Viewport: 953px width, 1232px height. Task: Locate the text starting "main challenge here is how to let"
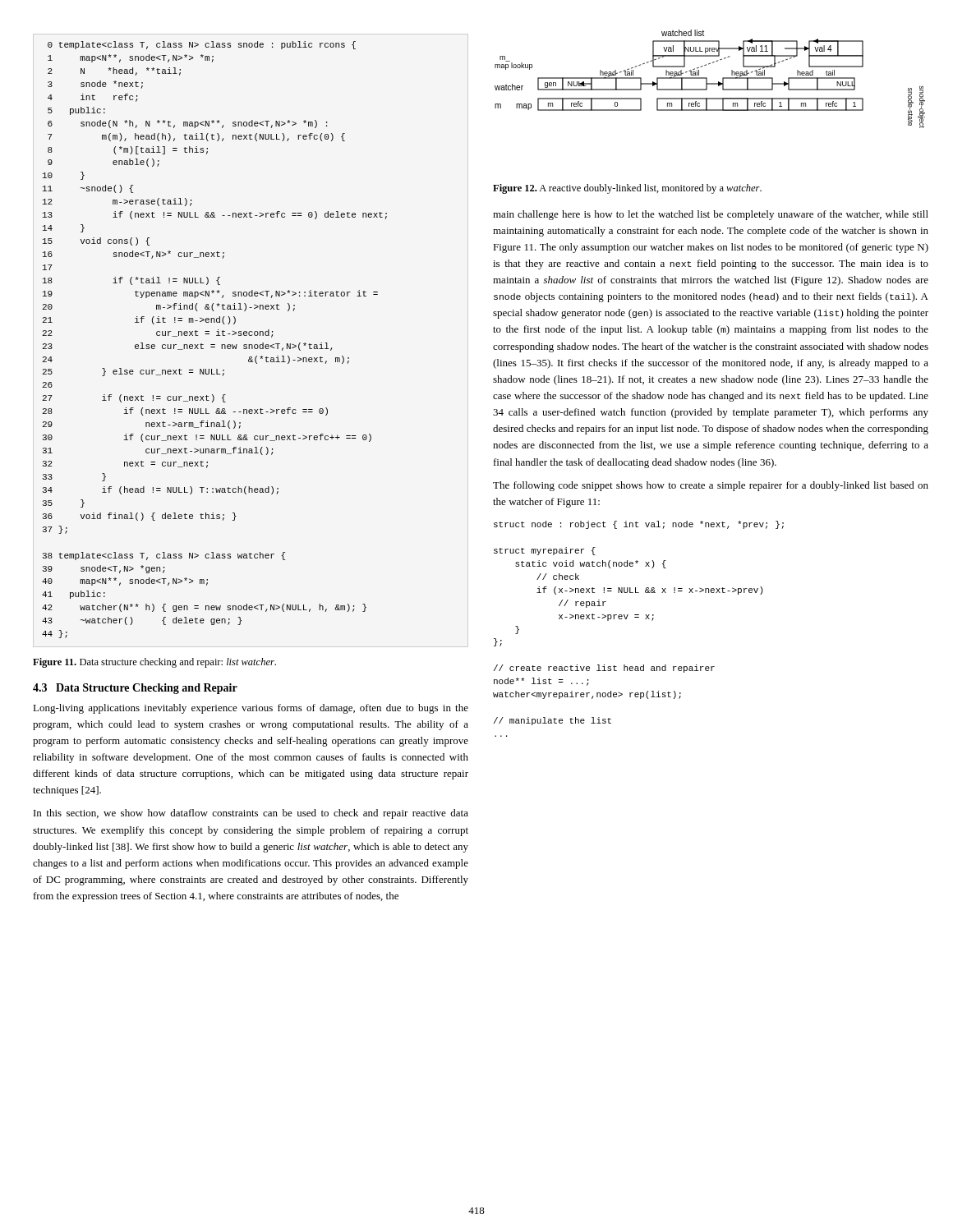pyautogui.click(x=711, y=338)
